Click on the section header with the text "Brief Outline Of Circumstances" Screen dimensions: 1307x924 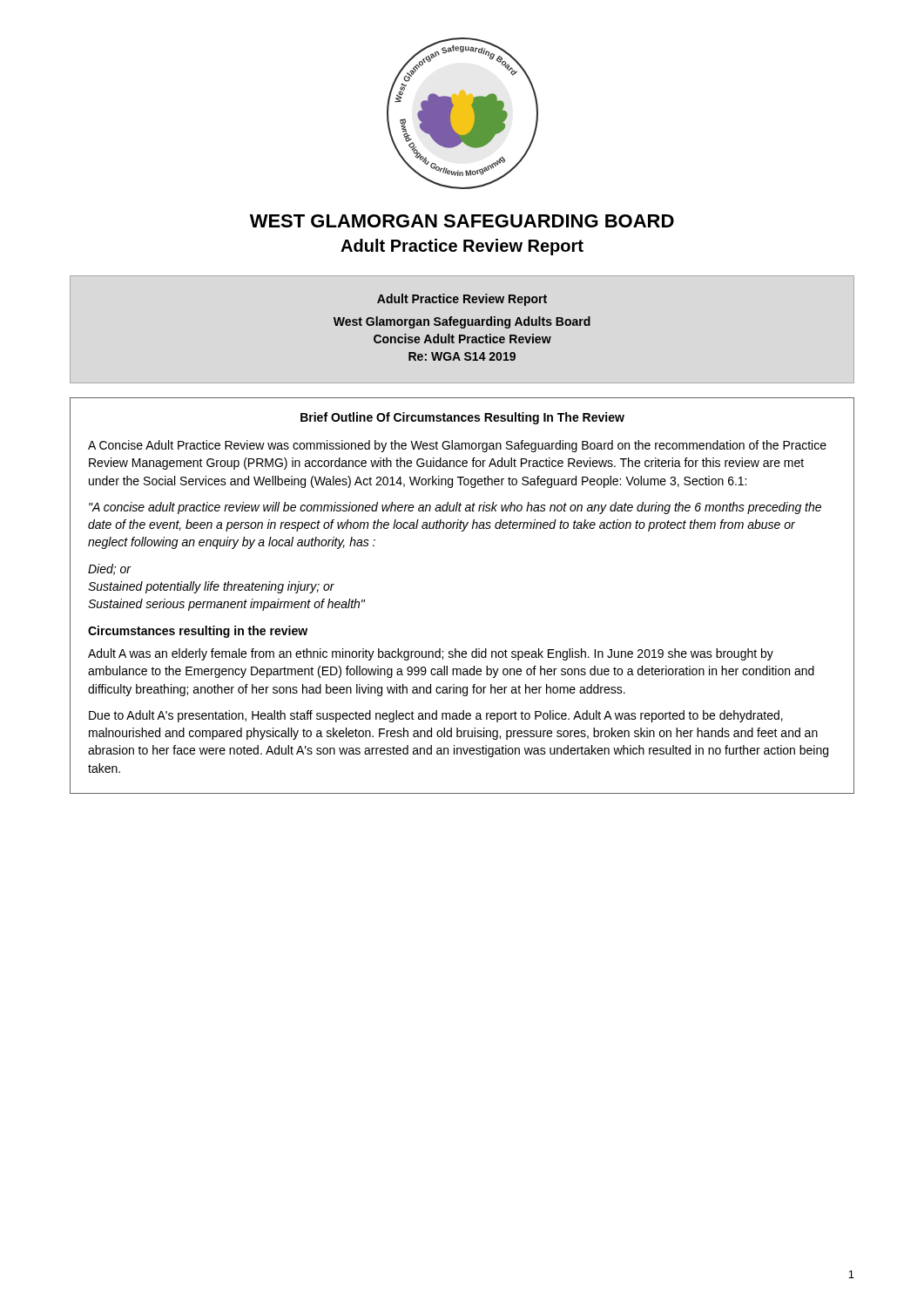click(462, 417)
